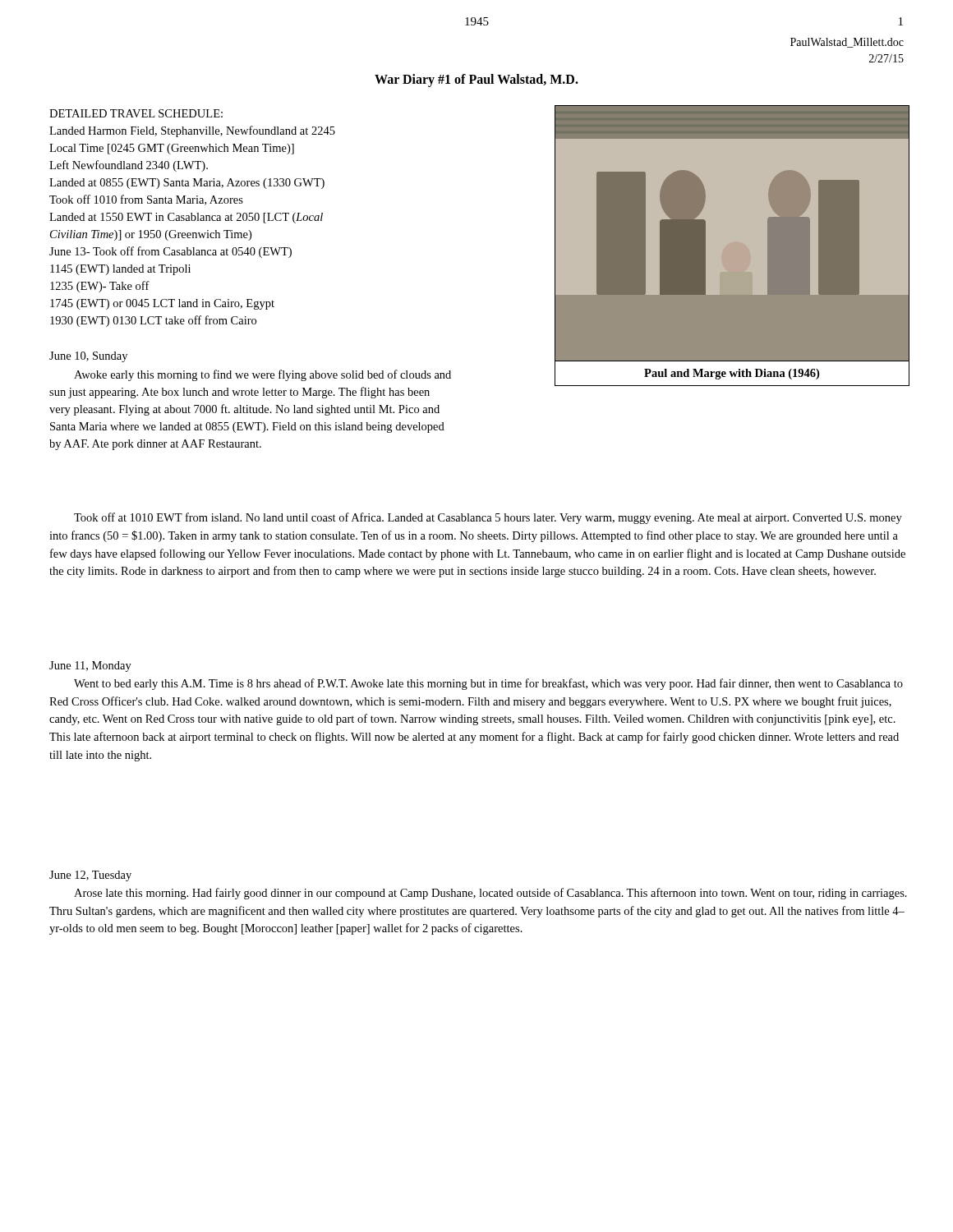Click the passage that begins "June 12, Tuesday Arose late this"

(x=479, y=902)
